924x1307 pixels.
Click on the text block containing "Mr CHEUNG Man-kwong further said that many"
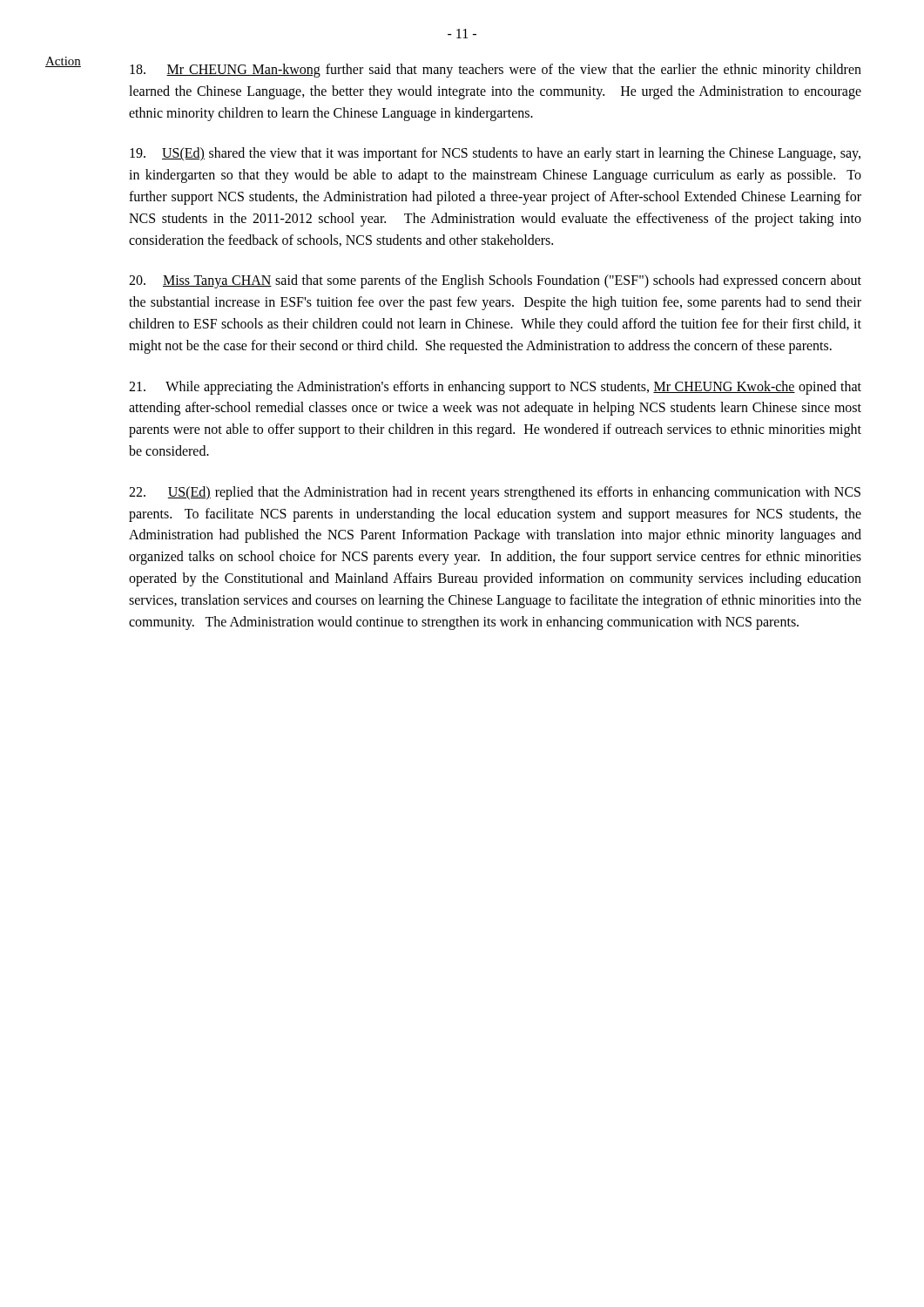point(495,91)
